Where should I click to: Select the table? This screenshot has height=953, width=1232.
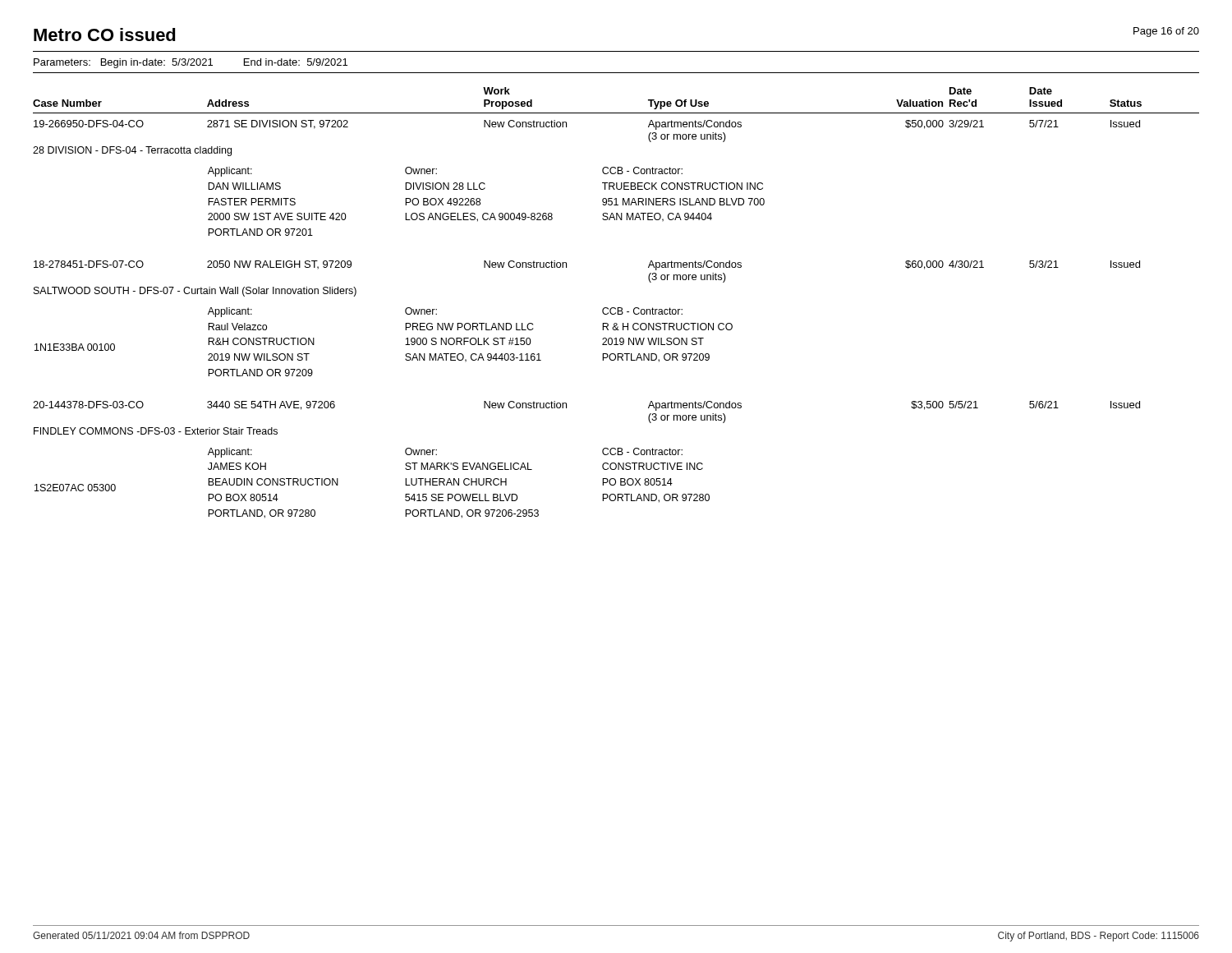[x=616, y=308]
